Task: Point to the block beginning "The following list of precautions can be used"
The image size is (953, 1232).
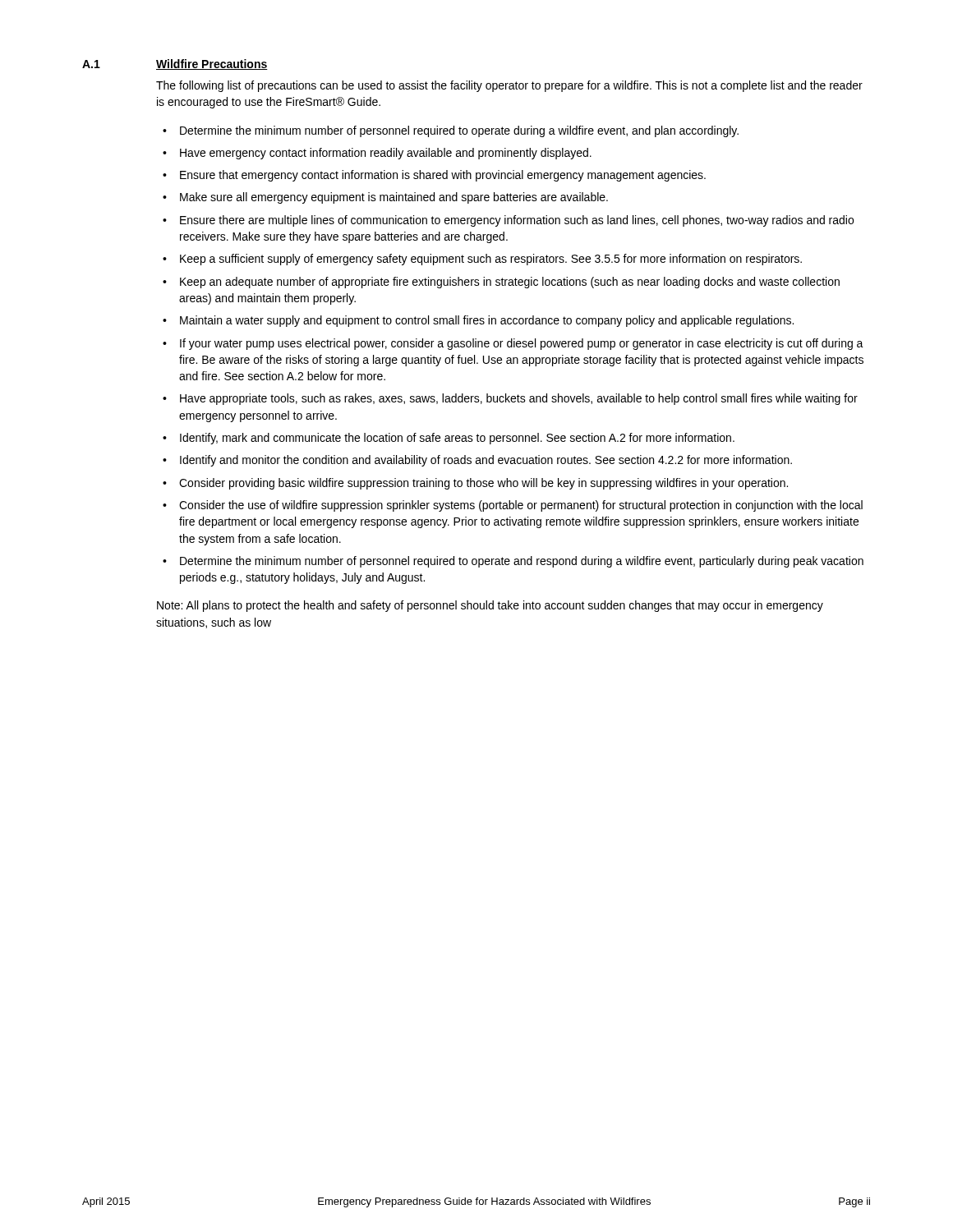Action: [x=509, y=94]
